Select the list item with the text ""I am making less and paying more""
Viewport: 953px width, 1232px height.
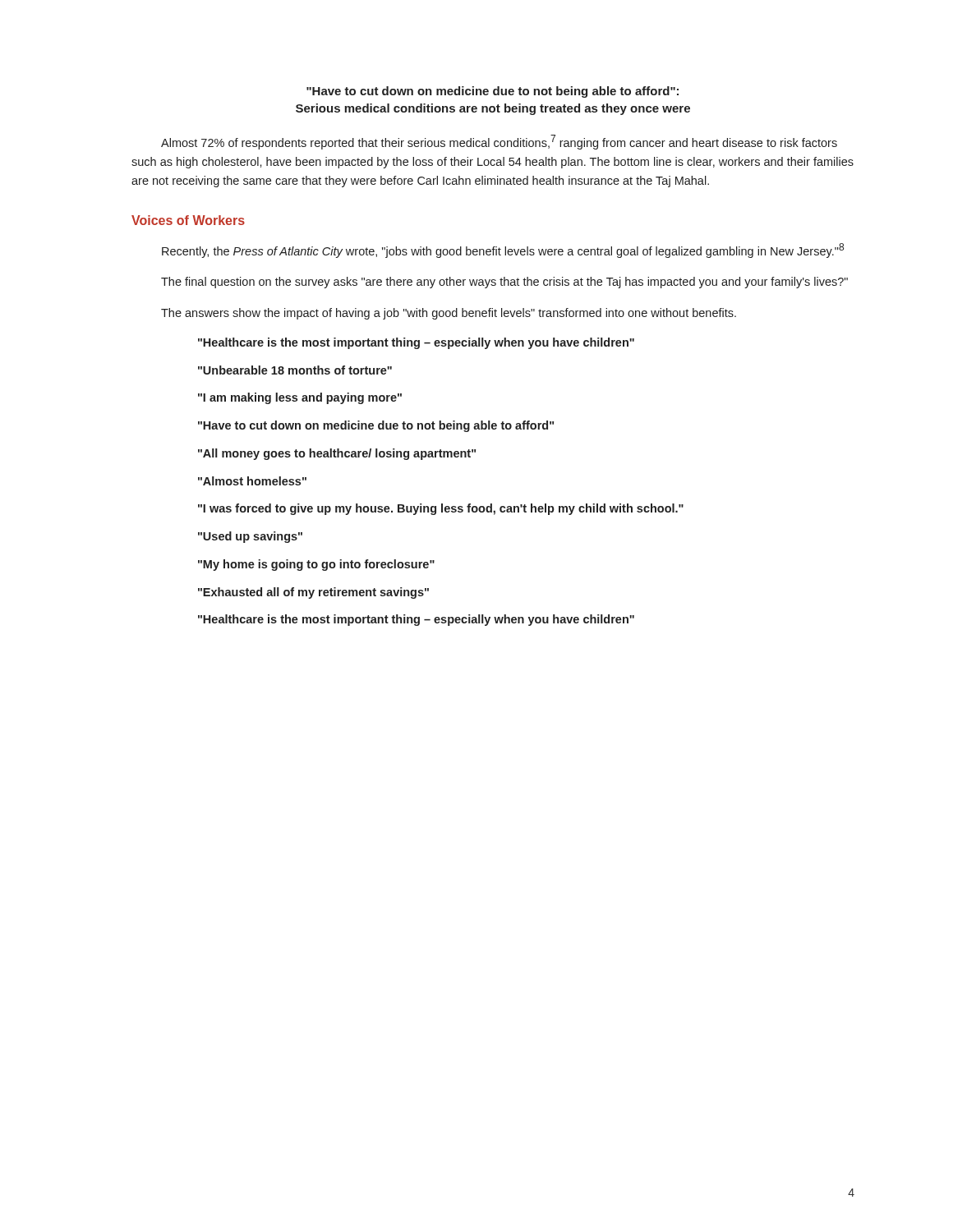point(300,398)
